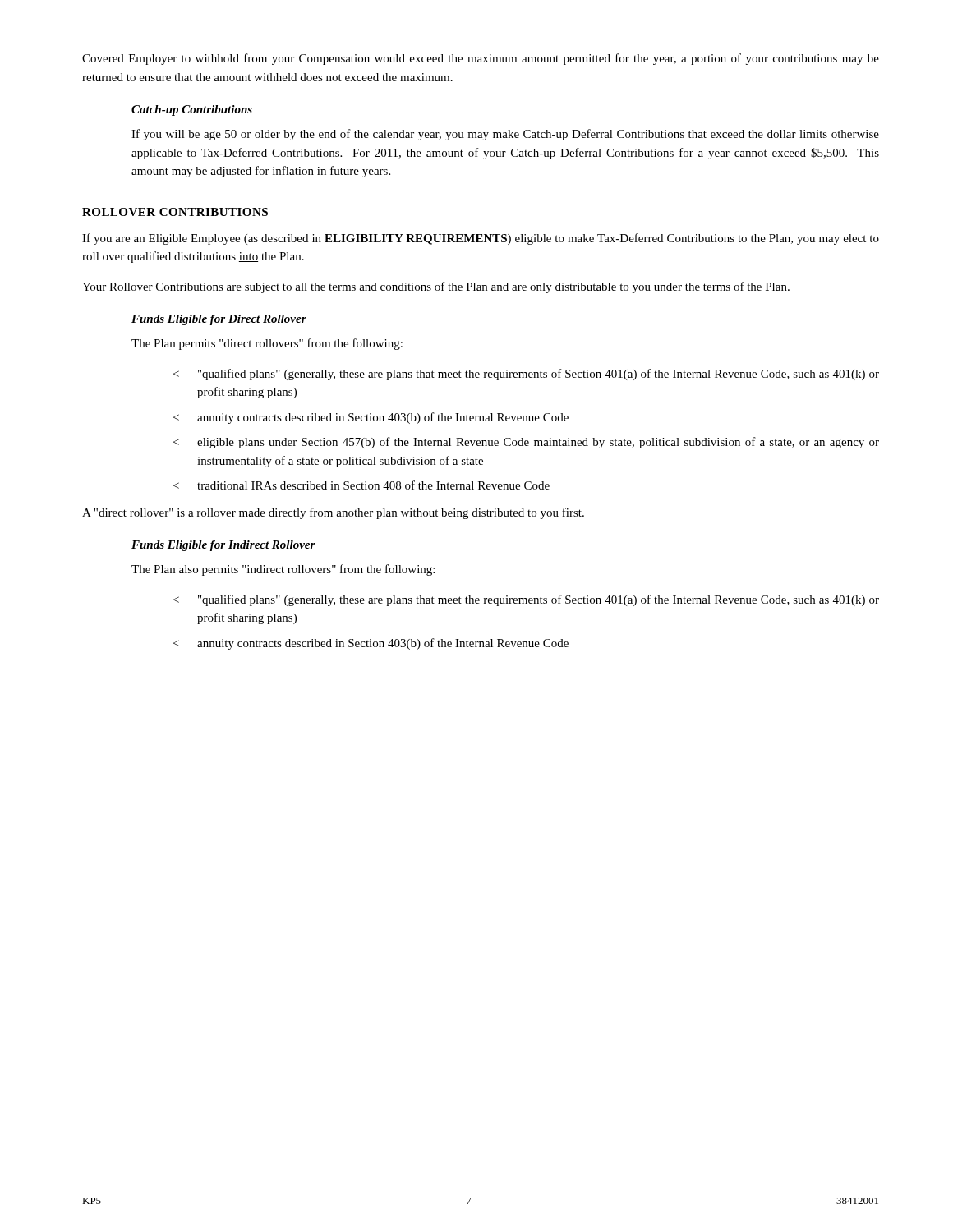This screenshot has width=953, height=1232.
Task: Select the passage starting "< traditional IRAs described"
Action: (526, 486)
